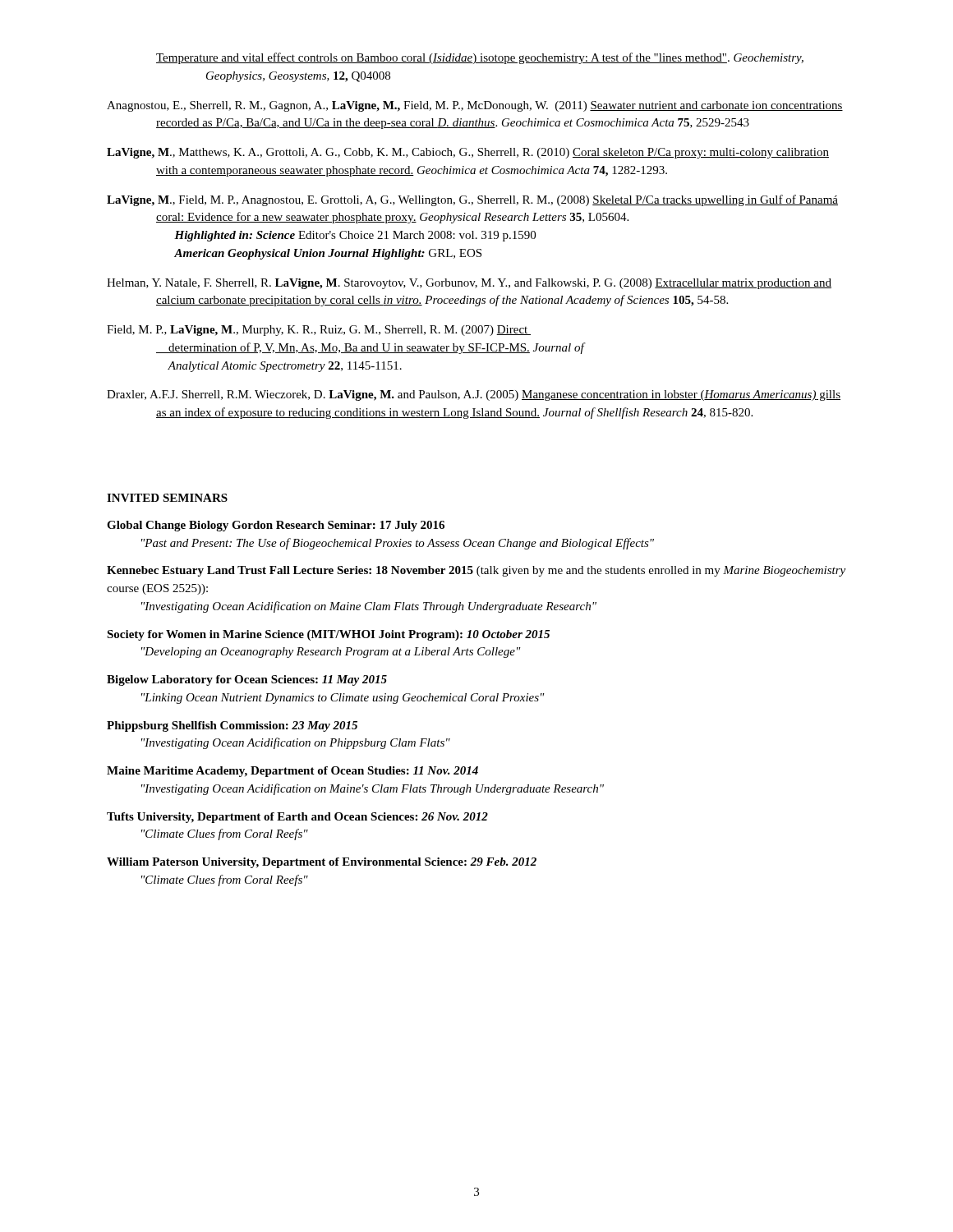Select the list item that reads "William Paterson University, Department of Environmental Science: 29"
953x1232 pixels.
[322, 871]
